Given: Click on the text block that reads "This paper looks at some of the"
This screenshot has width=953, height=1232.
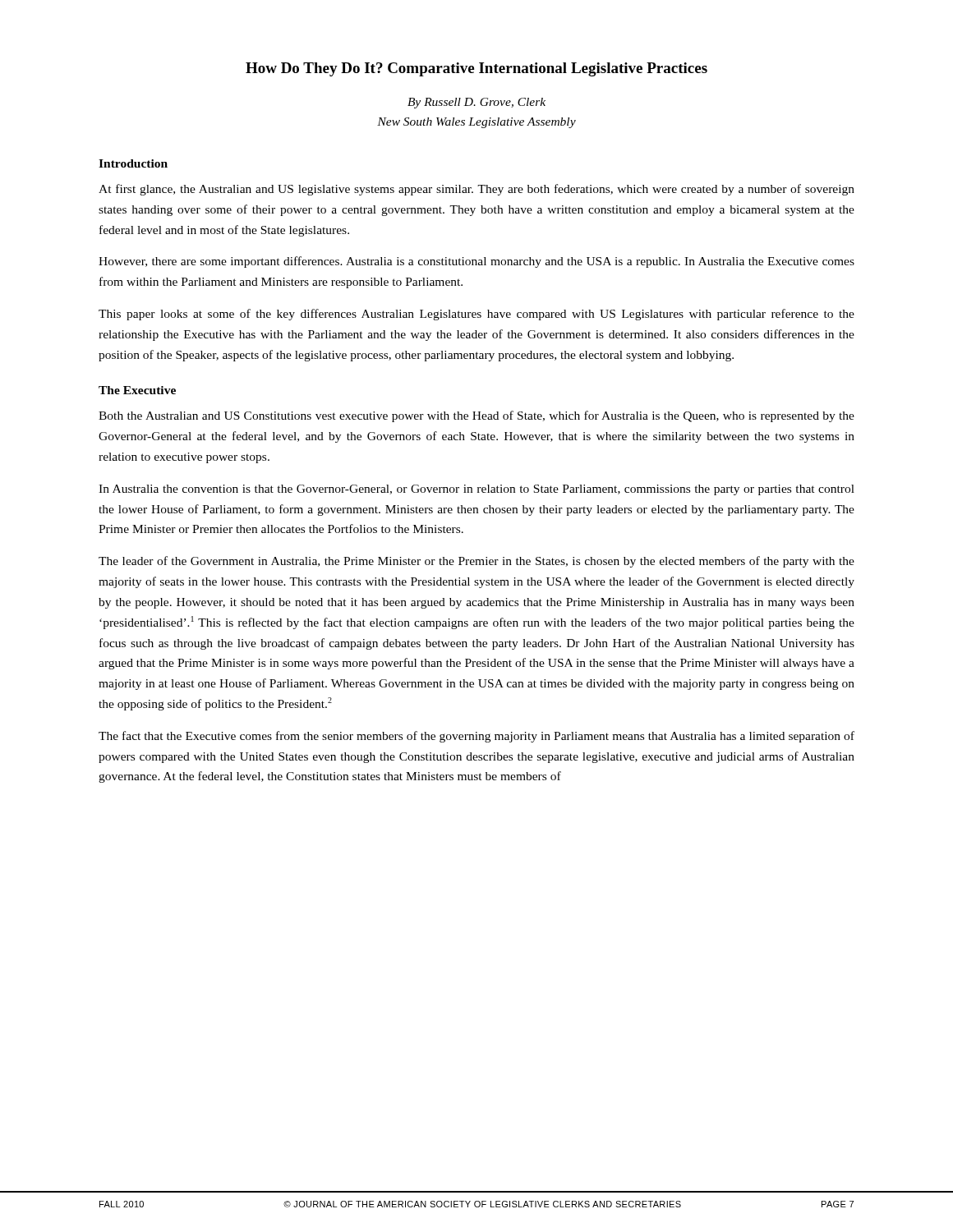Looking at the screenshot, I should tap(476, 334).
